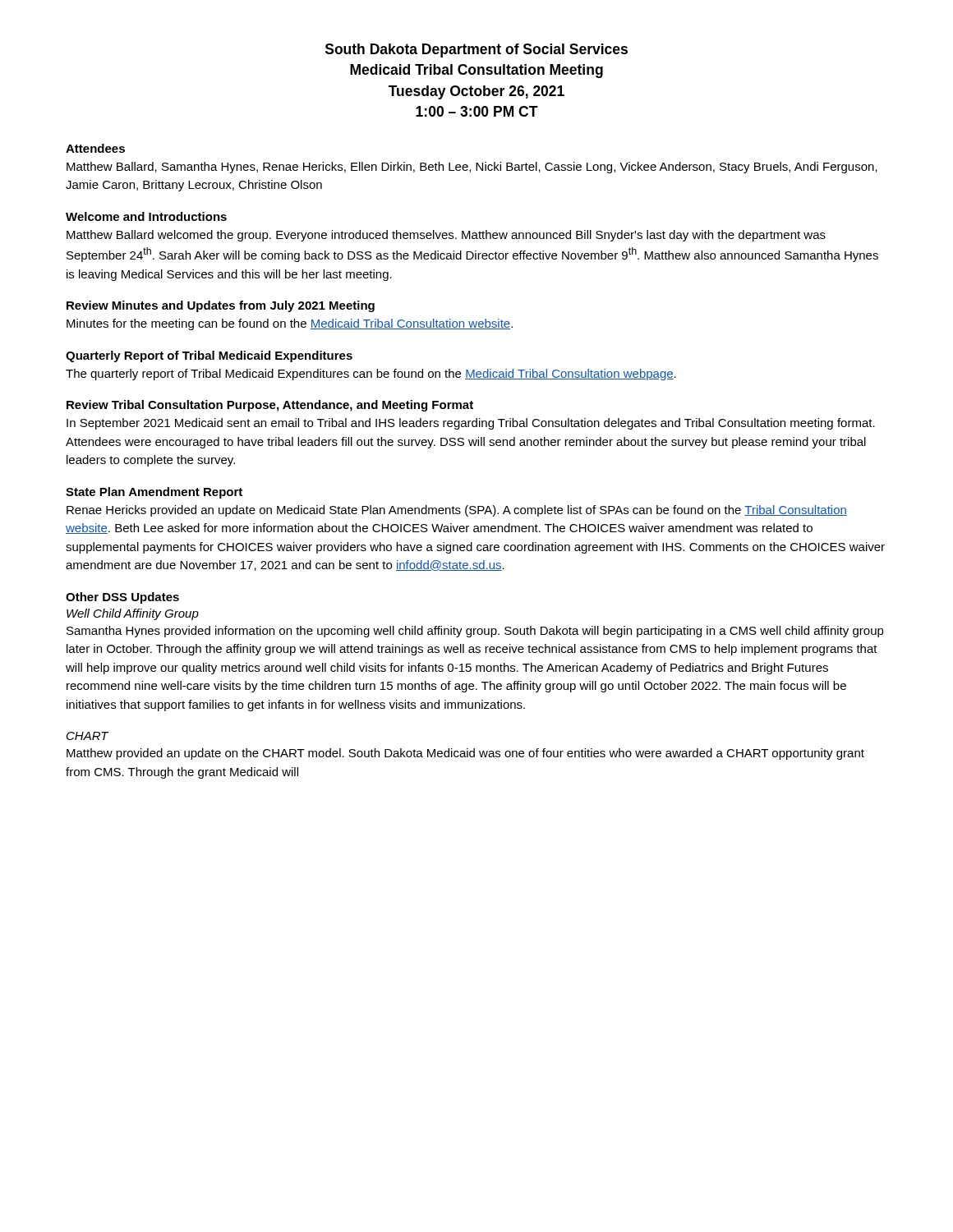The height and width of the screenshot is (1232, 953).
Task: Where does it say "Well Child Affinity Group"?
Action: coord(132,613)
